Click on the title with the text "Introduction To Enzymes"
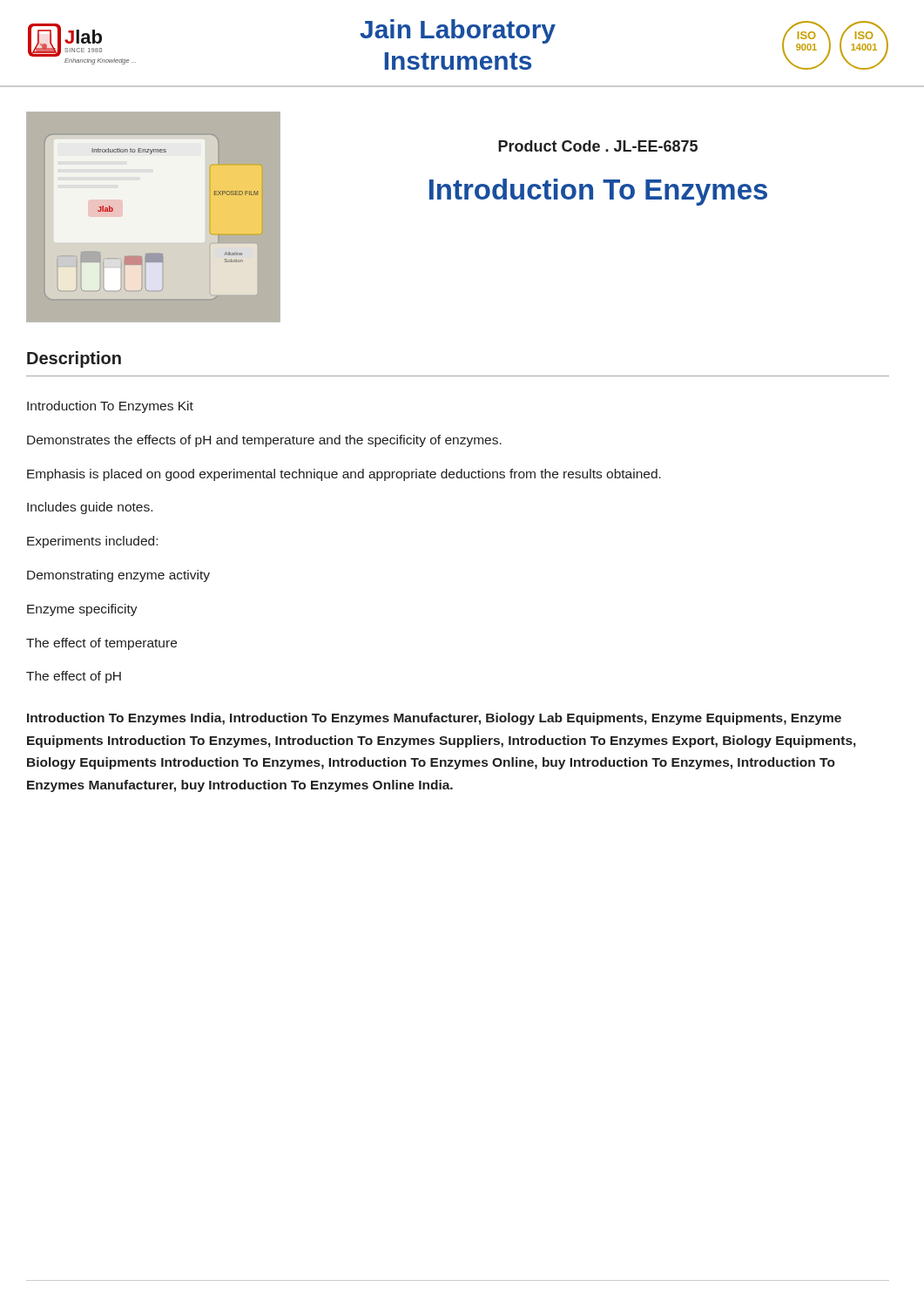 (598, 190)
